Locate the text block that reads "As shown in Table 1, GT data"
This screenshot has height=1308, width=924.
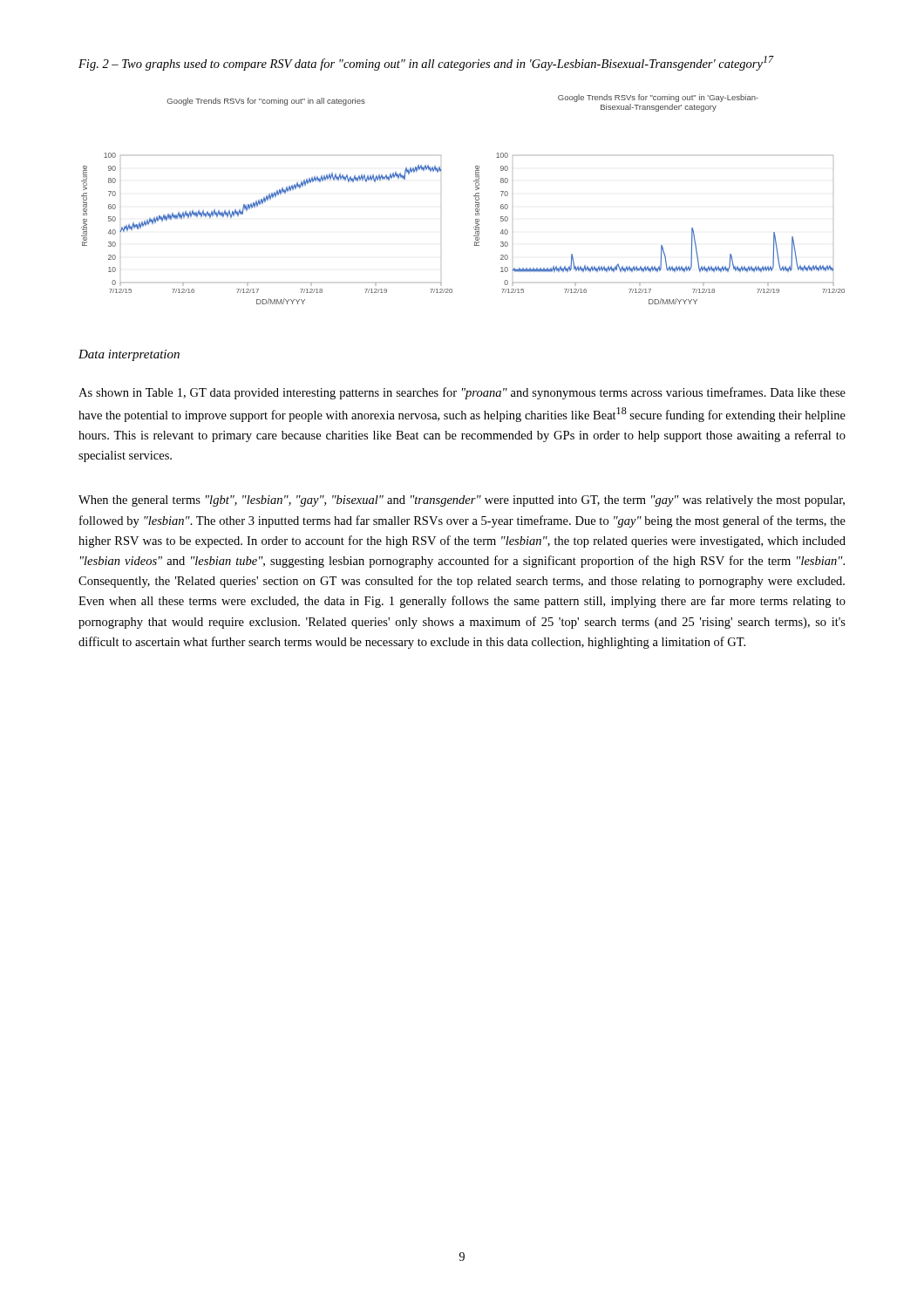point(462,424)
